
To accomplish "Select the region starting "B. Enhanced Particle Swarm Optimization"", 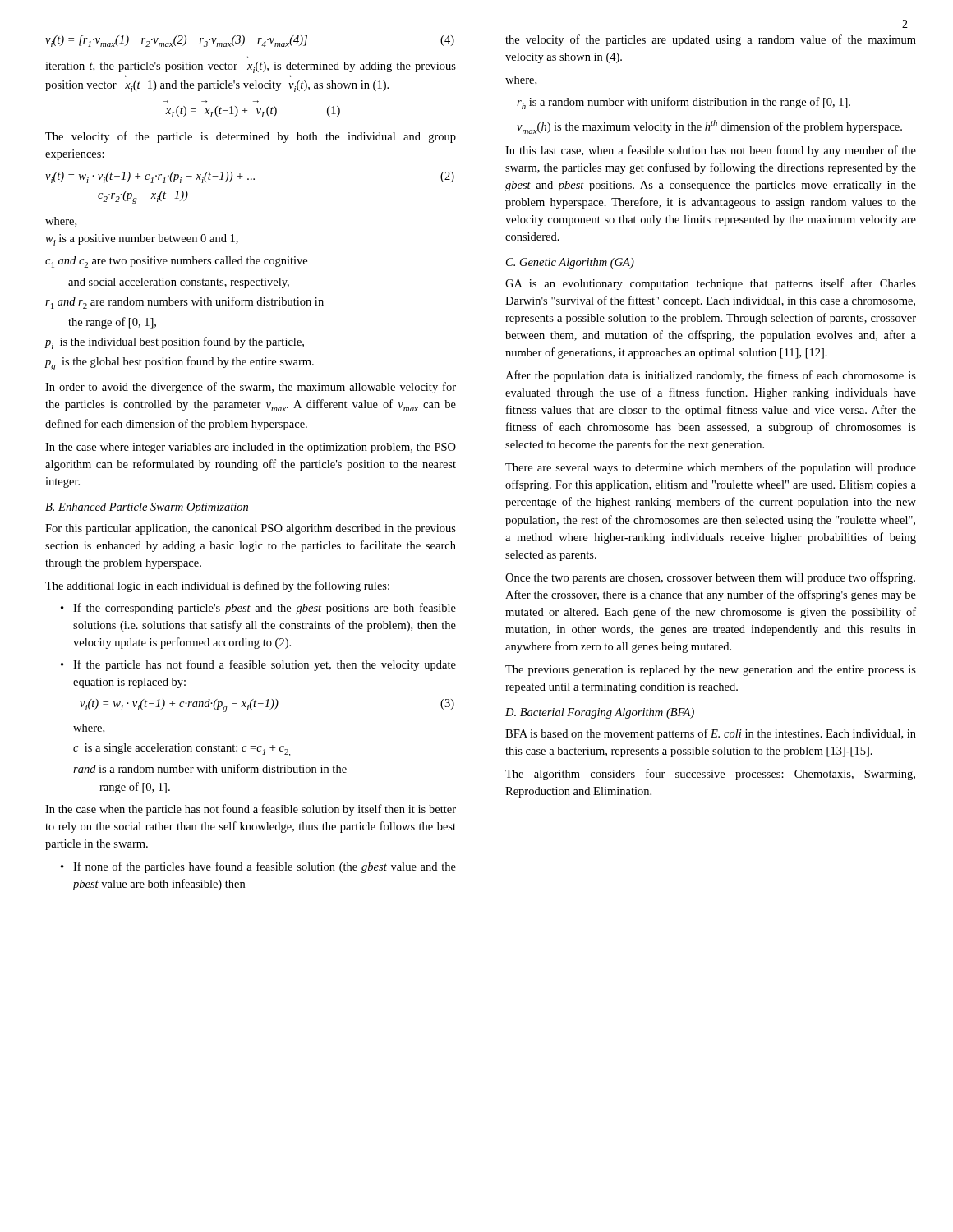I will pyautogui.click(x=147, y=507).
